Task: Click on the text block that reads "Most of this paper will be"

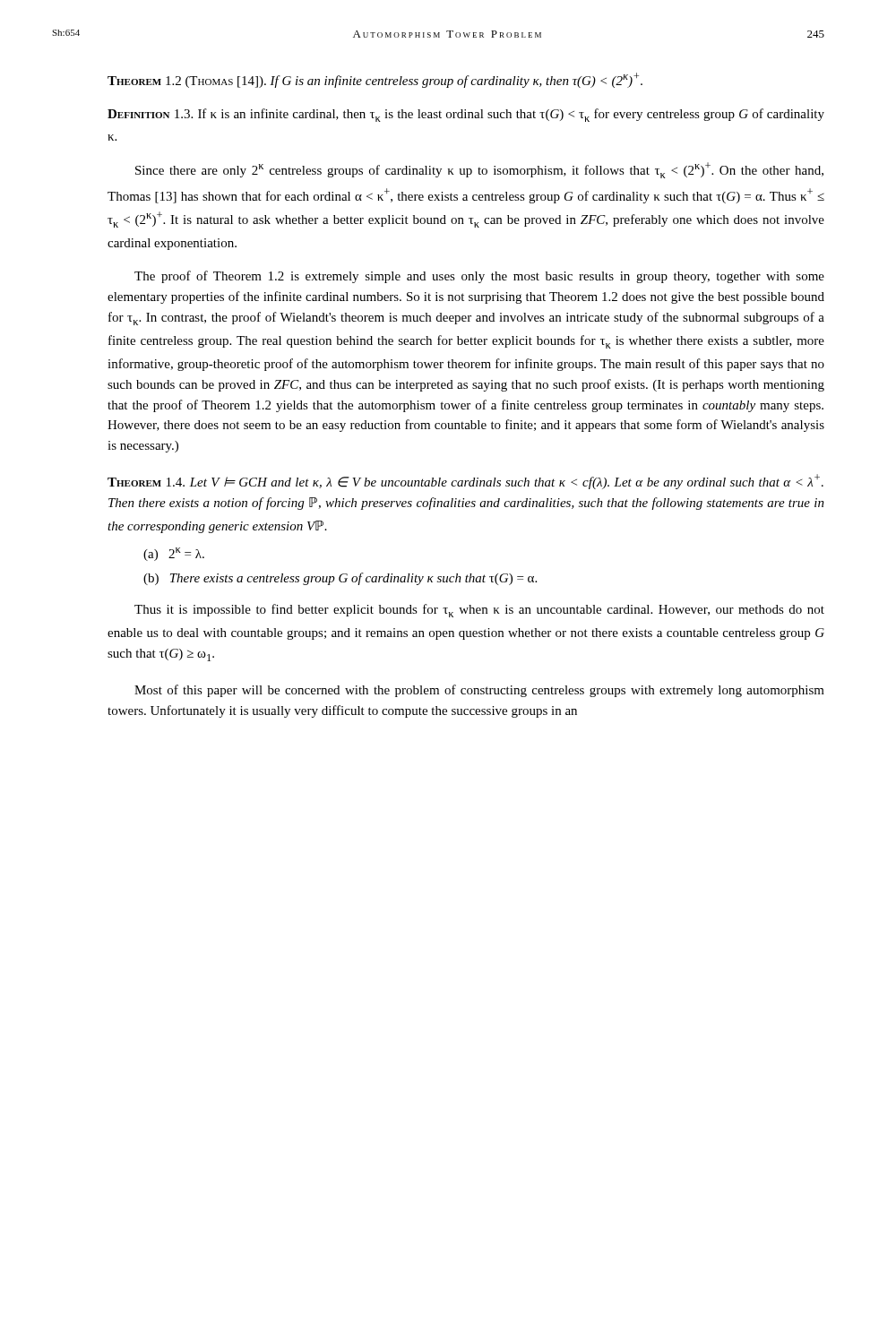Action: click(x=466, y=700)
